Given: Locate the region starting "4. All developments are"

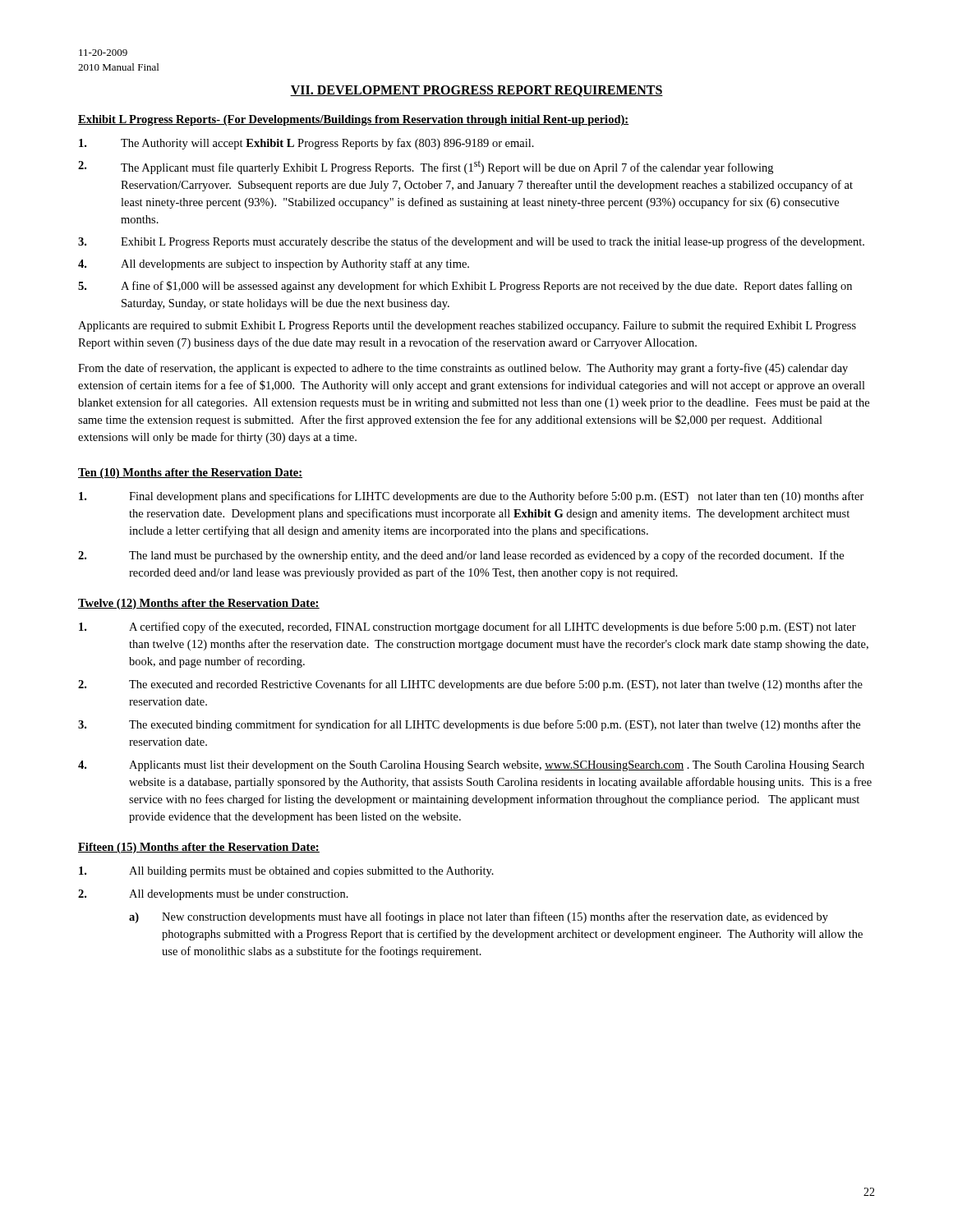Looking at the screenshot, I should 274,264.
